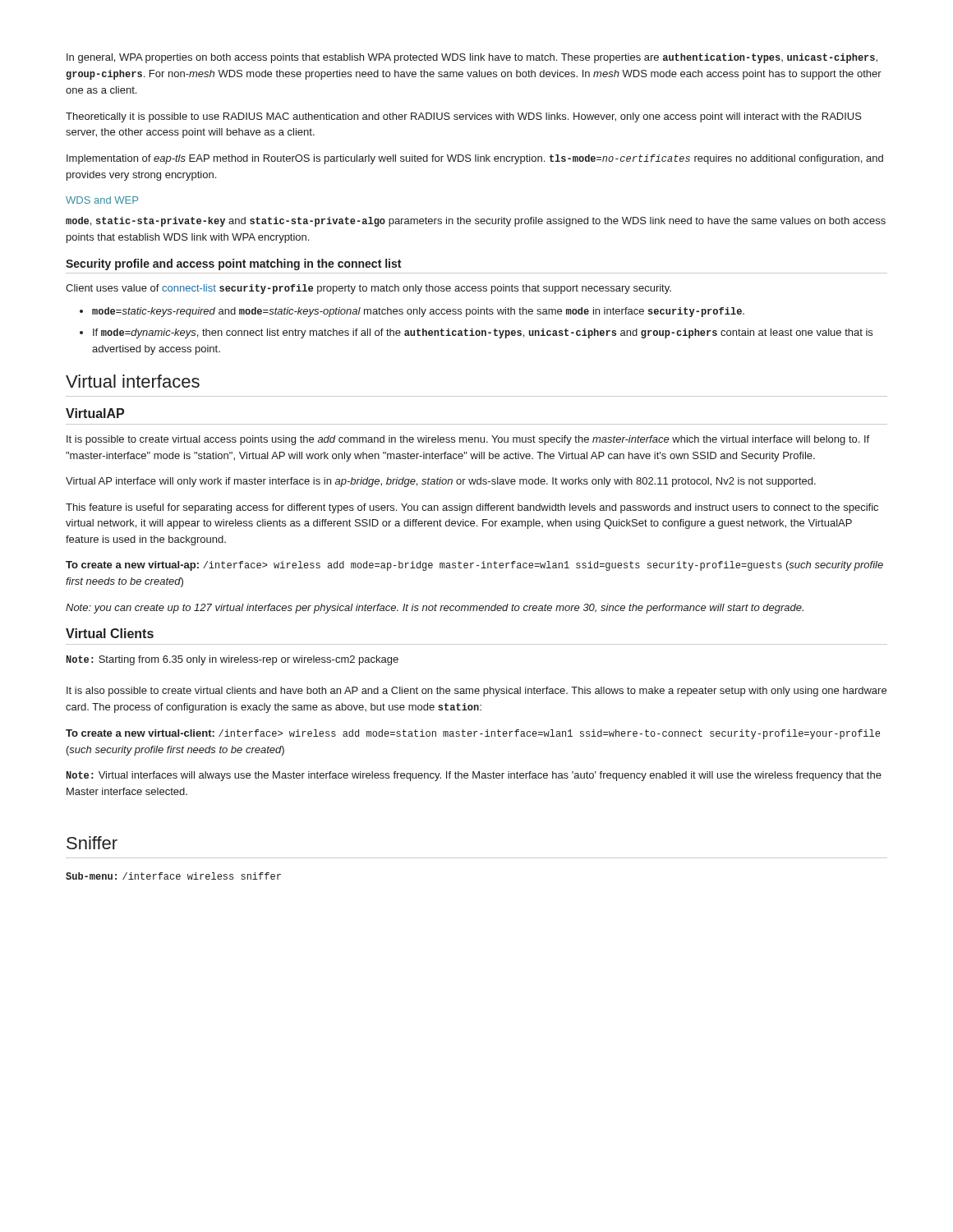Click on the region starting "Virtual Clients"
The height and width of the screenshot is (1232, 953).
point(110,634)
